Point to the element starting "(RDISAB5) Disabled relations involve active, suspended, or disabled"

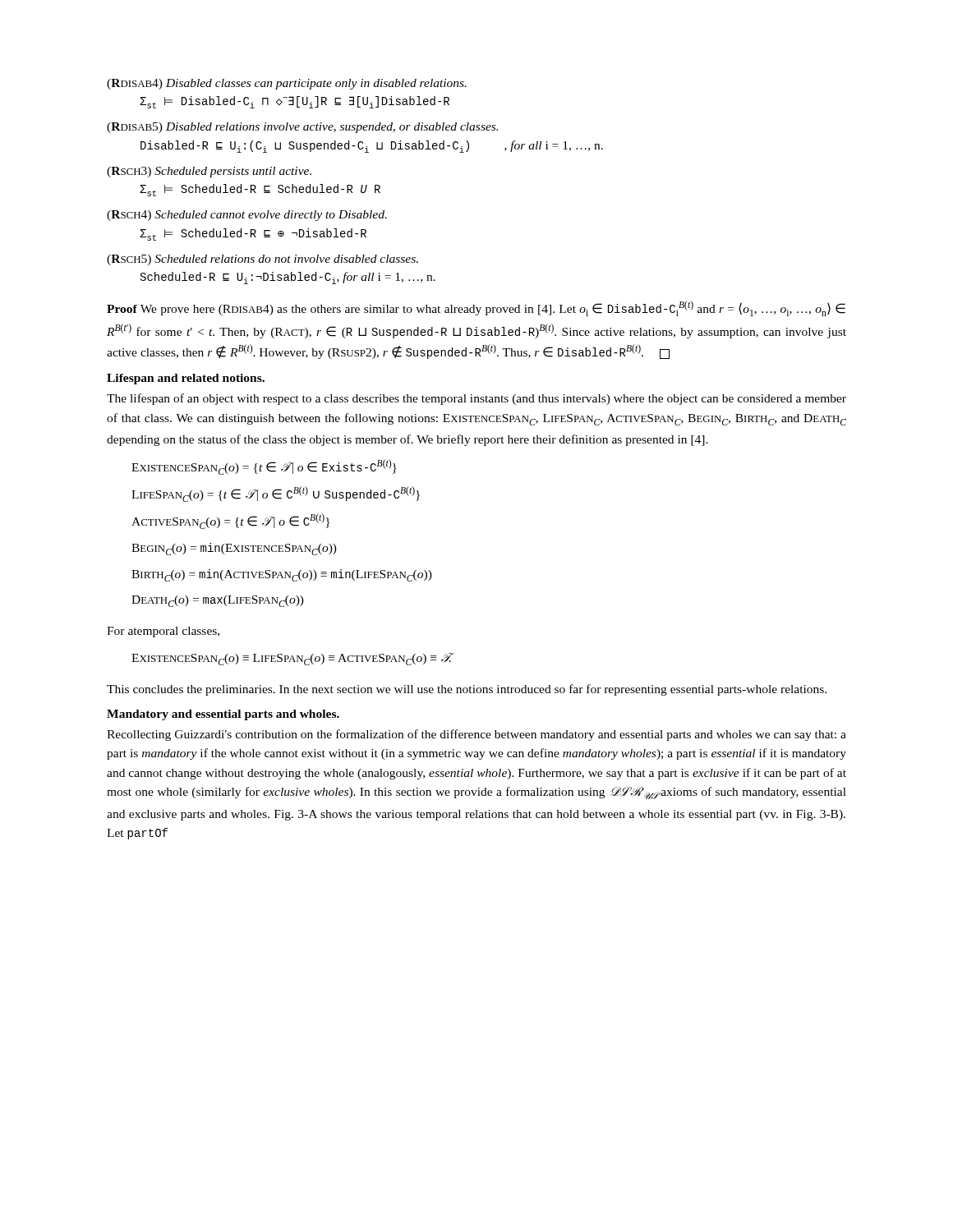[x=355, y=137]
